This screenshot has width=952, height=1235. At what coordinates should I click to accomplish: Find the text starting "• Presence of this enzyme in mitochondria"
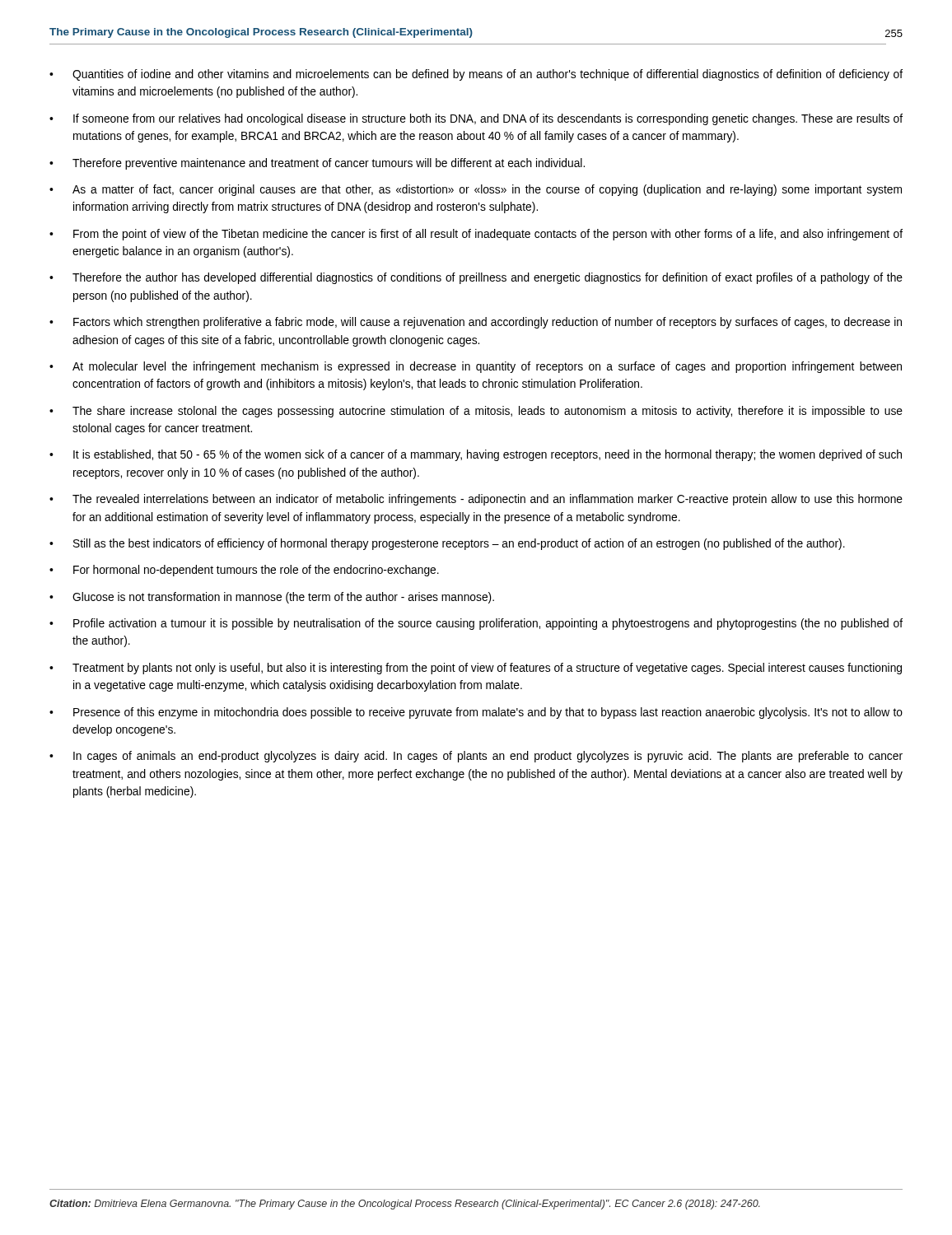(x=476, y=721)
